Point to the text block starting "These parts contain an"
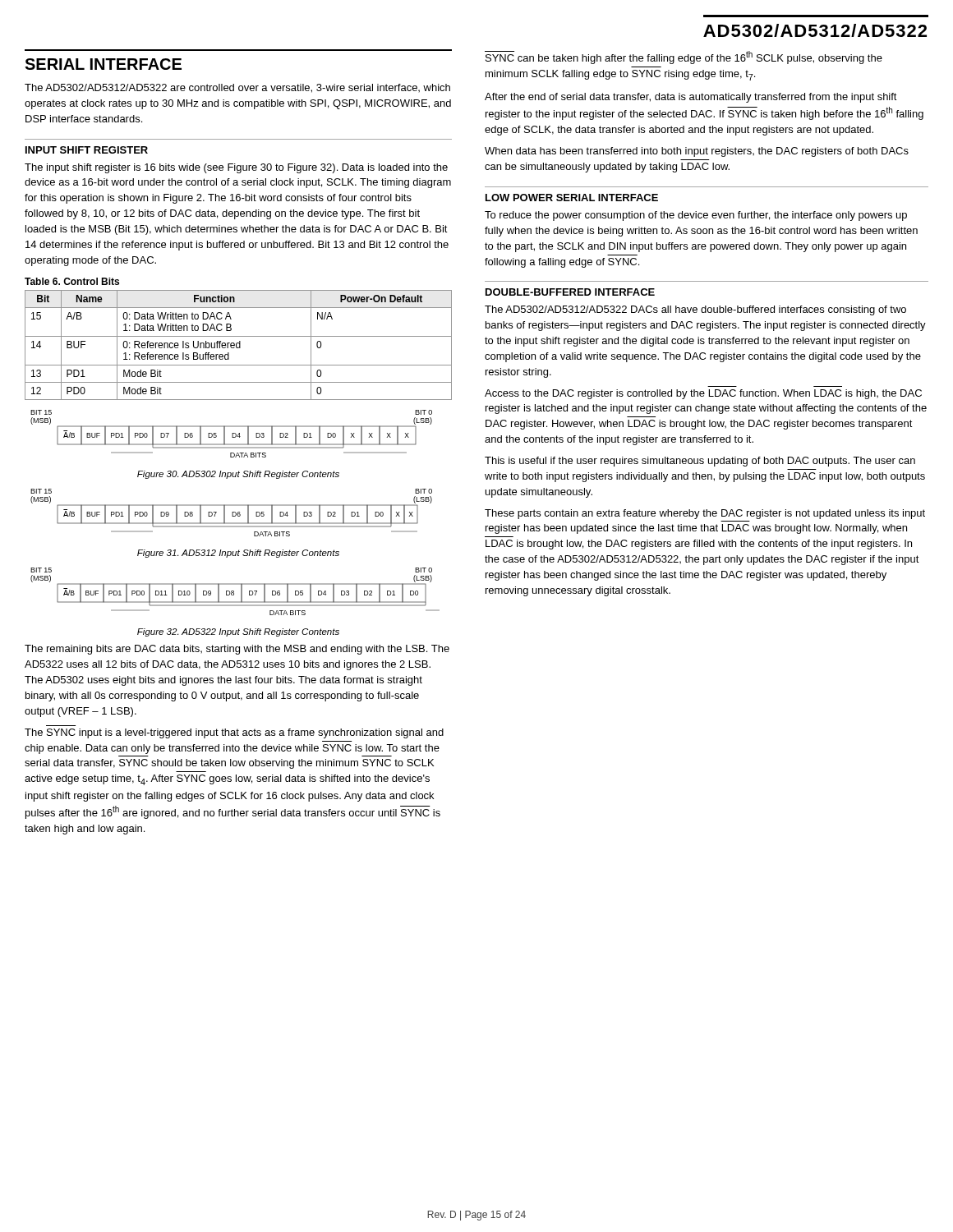This screenshot has width=953, height=1232. 707,552
